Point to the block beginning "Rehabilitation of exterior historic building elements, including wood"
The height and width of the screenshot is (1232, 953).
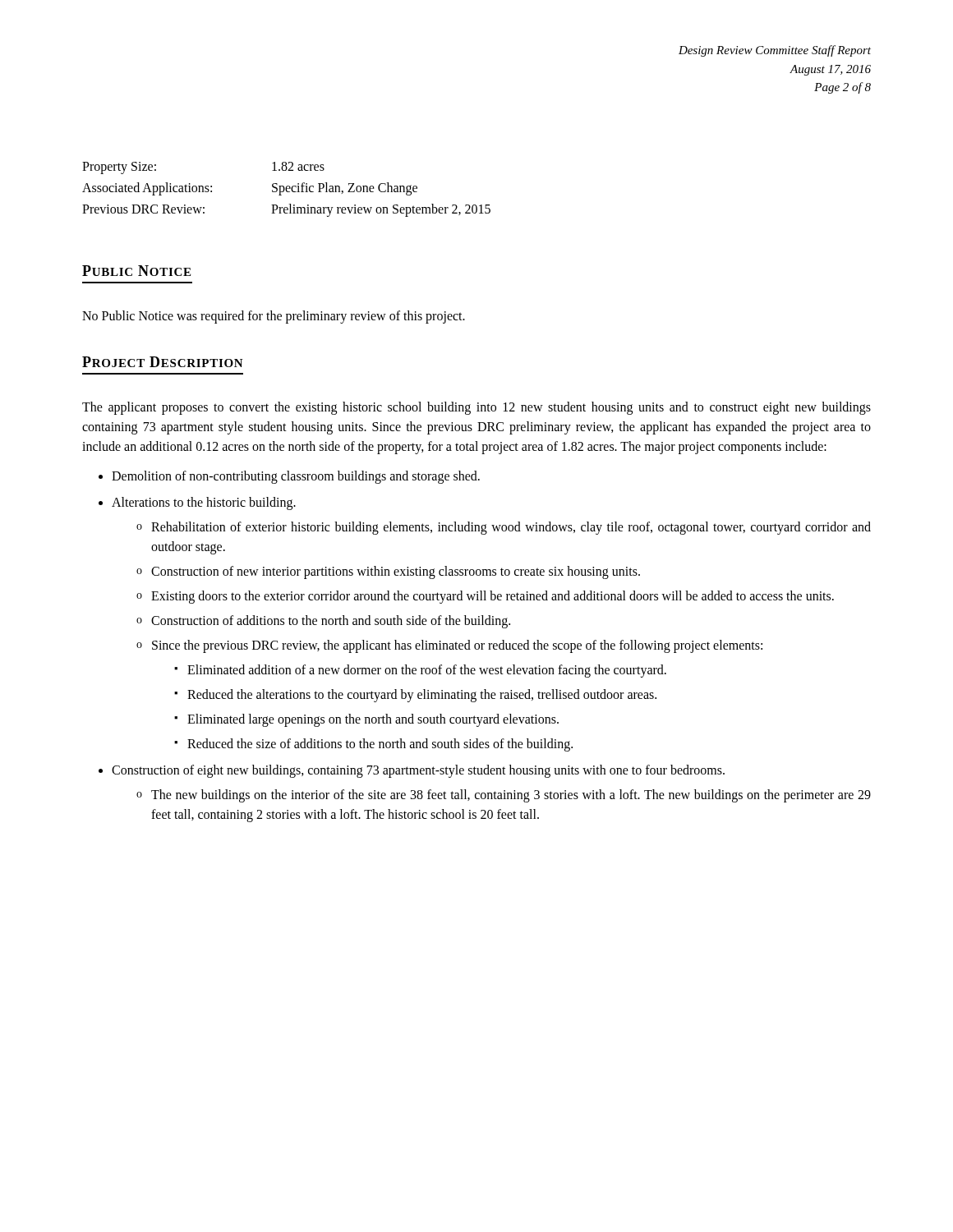coord(511,537)
